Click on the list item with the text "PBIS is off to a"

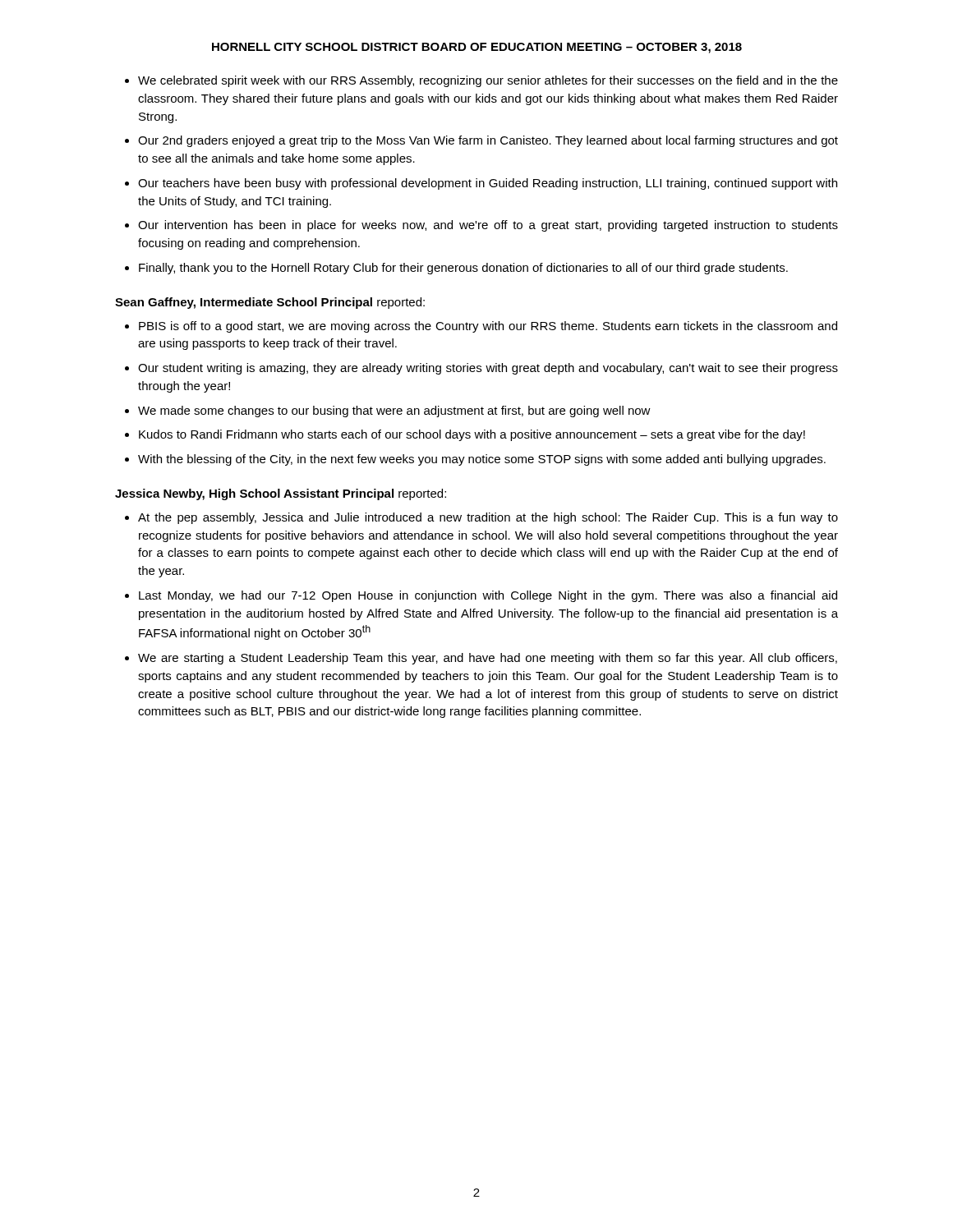488,334
